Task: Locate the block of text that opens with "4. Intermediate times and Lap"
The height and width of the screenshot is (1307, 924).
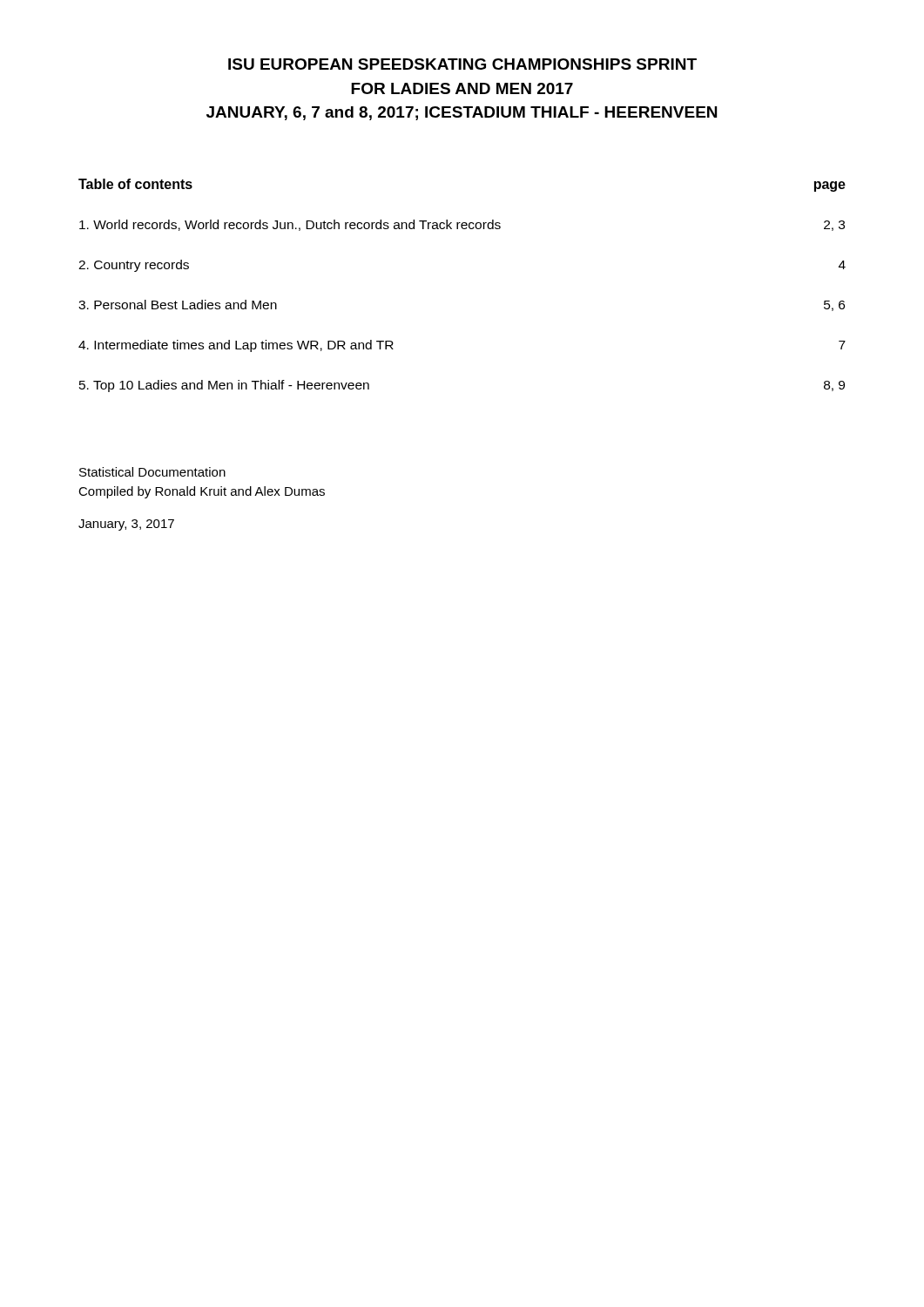Action: click(225, 345)
